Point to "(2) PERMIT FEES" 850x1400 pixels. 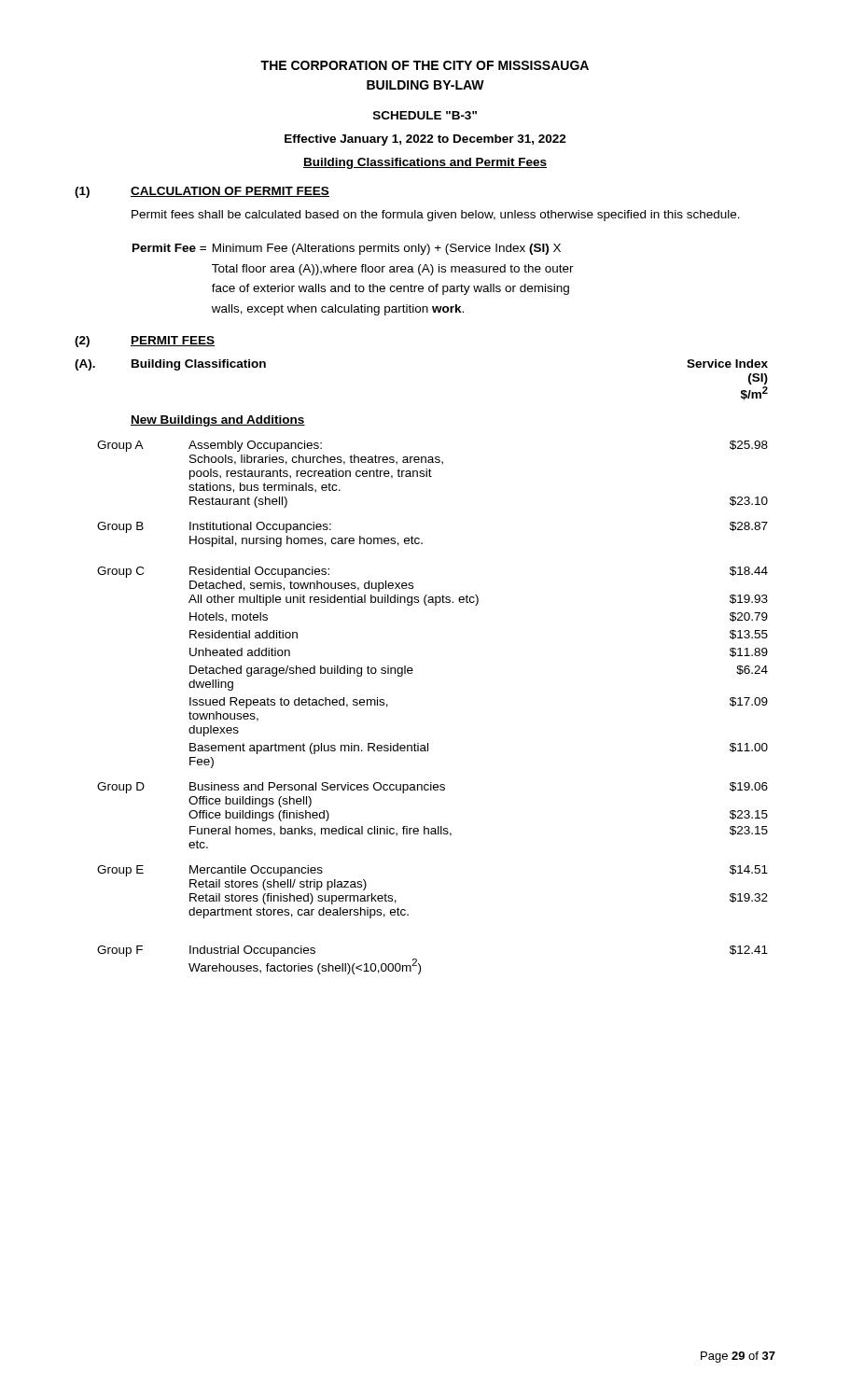[145, 340]
